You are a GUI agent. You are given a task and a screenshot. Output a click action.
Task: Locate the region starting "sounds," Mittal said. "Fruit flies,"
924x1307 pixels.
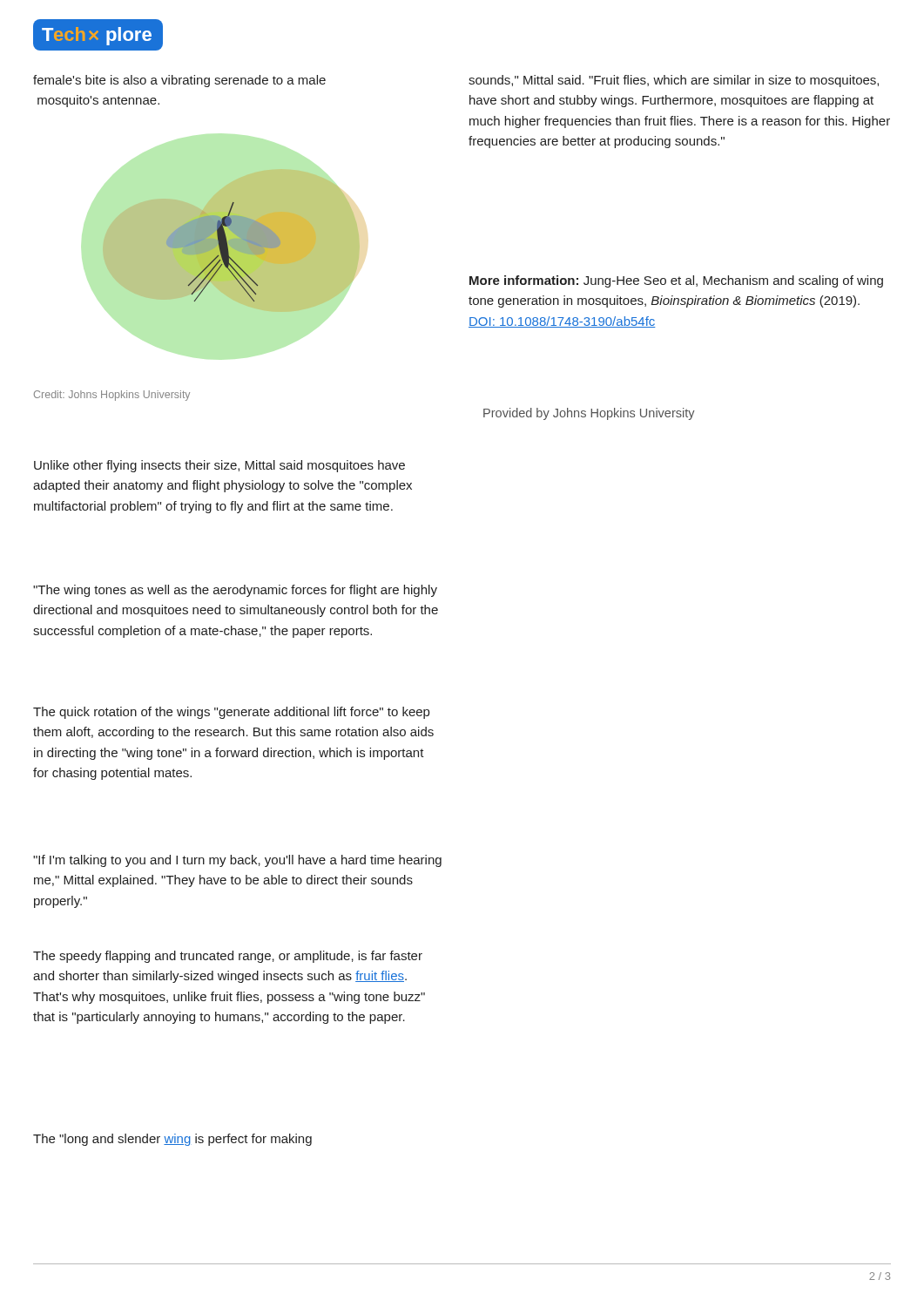682,110
